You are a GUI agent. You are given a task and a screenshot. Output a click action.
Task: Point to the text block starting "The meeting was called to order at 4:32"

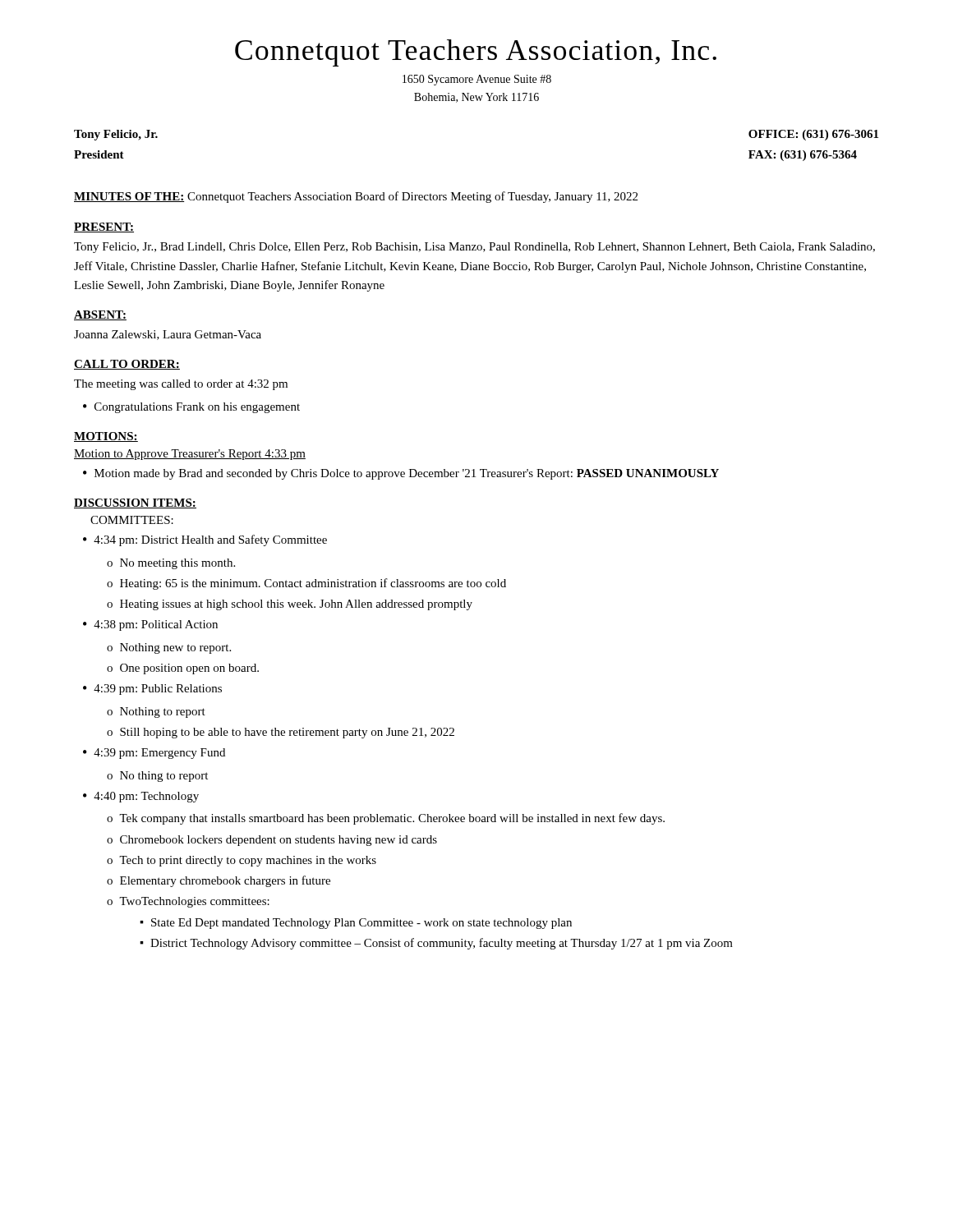pyautogui.click(x=181, y=384)
